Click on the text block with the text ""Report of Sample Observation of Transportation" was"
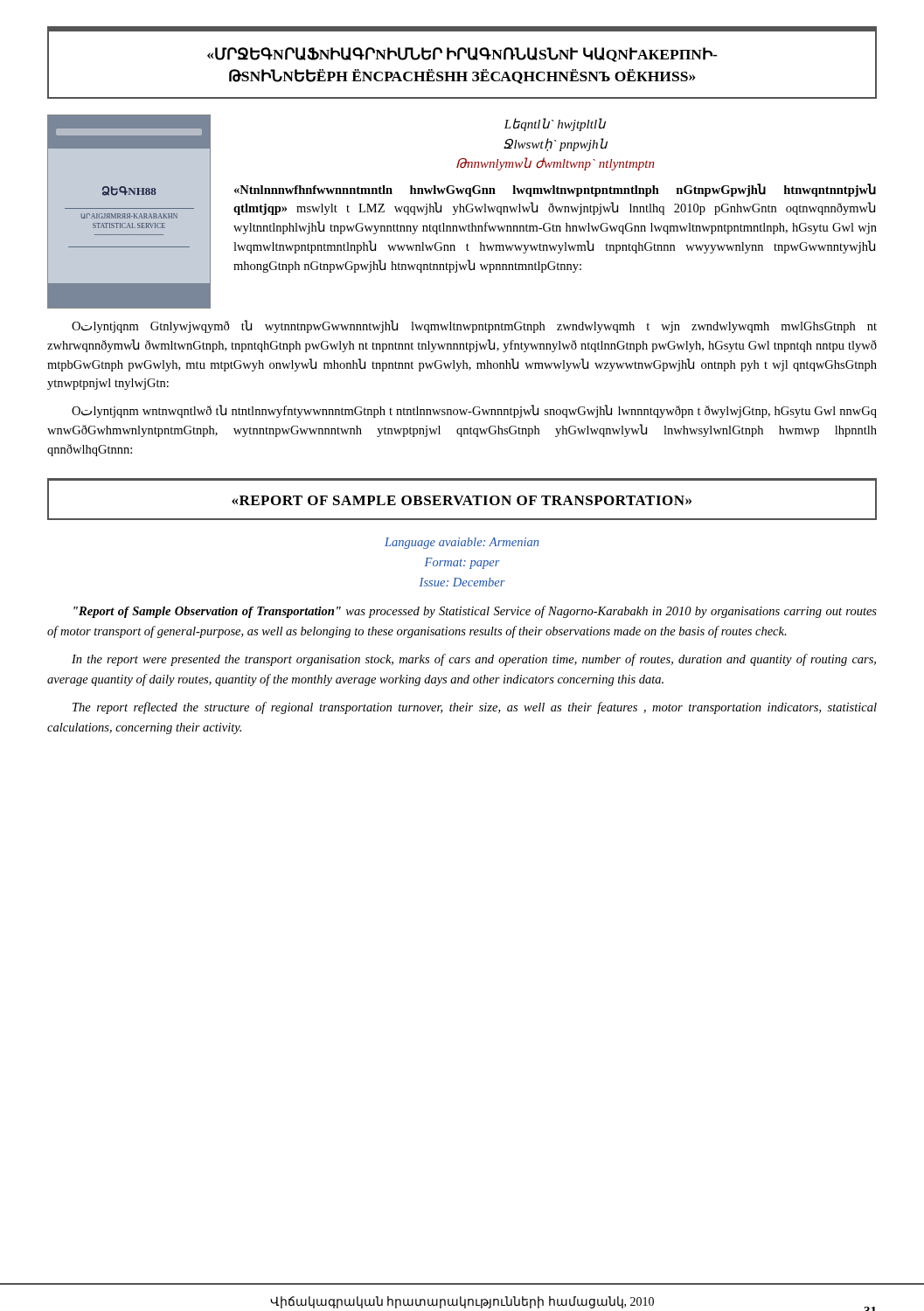Viewport: 924px width, 1311px height. coord(462,621)
